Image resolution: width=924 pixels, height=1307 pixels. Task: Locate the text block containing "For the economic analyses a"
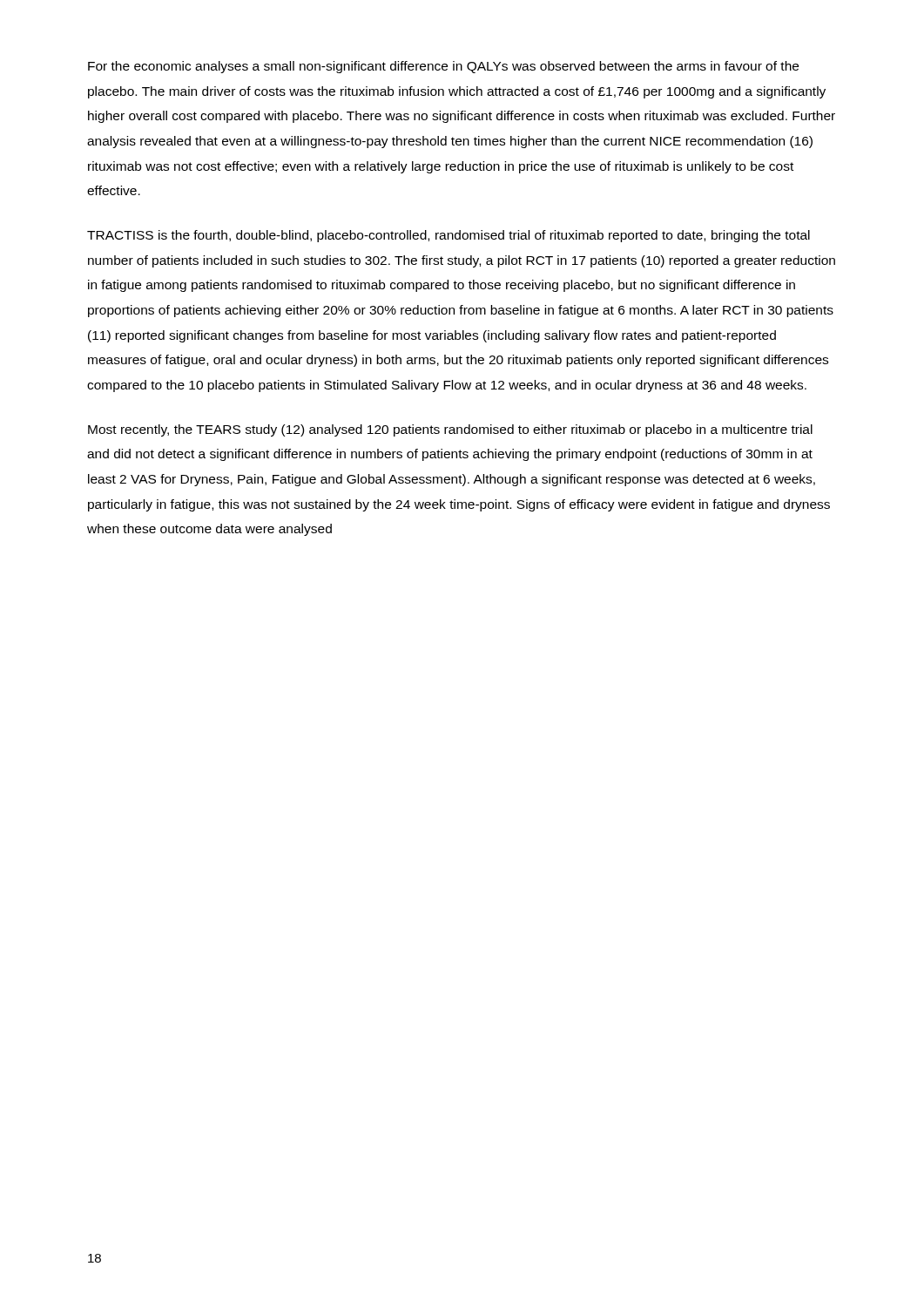coord(461,128)
